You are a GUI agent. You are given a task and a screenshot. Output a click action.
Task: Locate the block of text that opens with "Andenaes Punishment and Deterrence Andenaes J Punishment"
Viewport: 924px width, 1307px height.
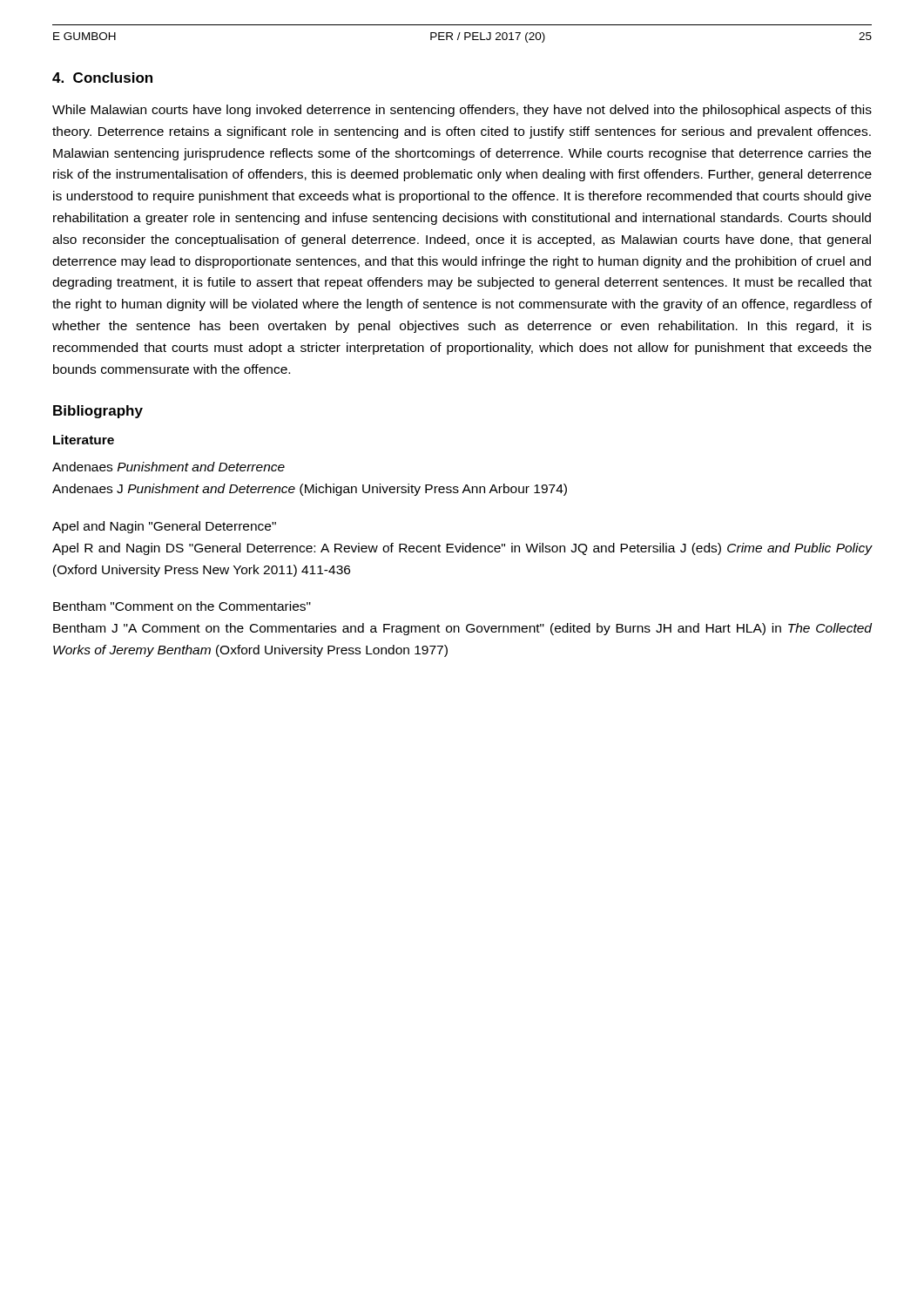pyautogui.click(x=310, y=478)
